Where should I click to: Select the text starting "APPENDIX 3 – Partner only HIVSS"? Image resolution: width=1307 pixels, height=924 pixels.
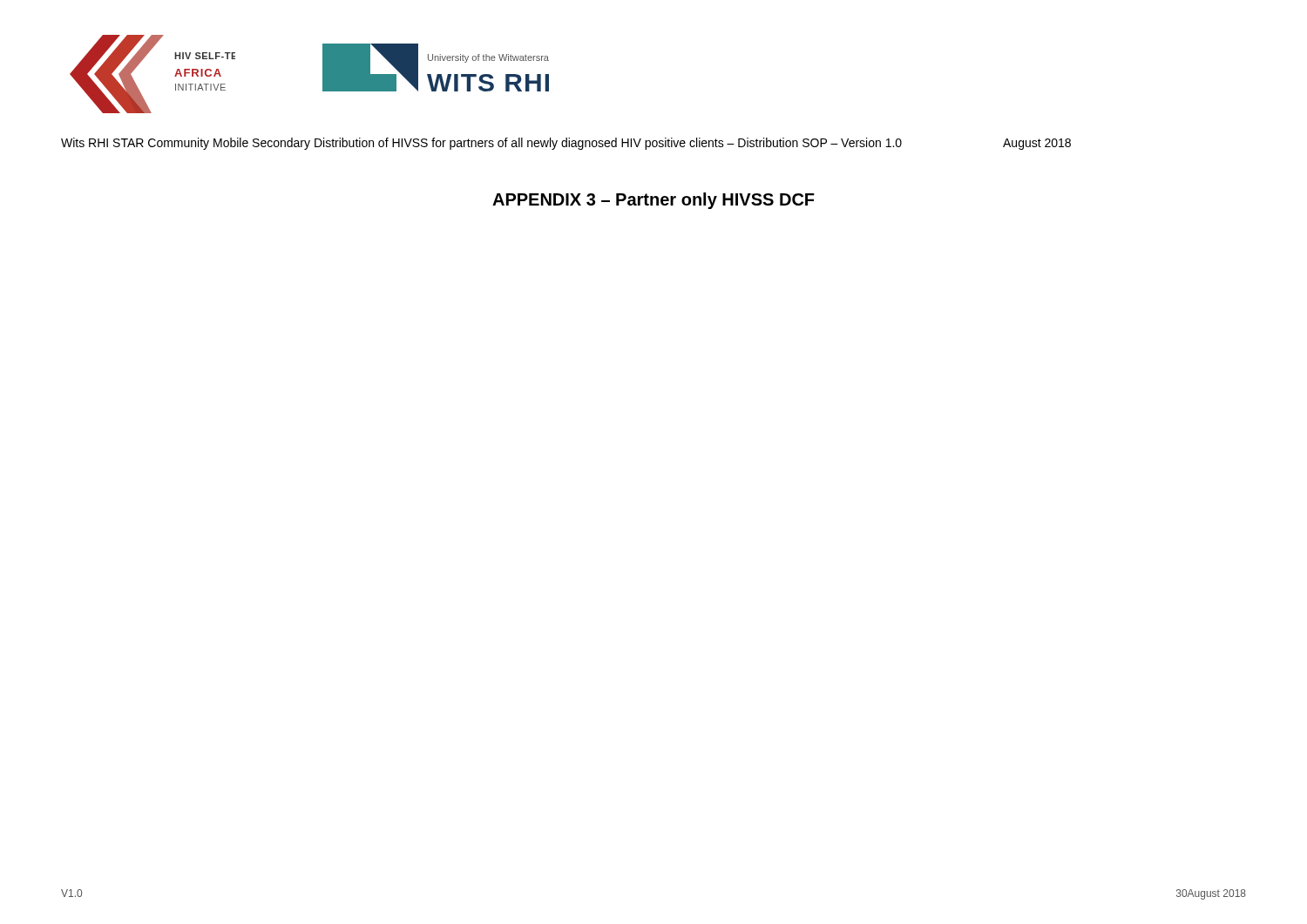654,199
